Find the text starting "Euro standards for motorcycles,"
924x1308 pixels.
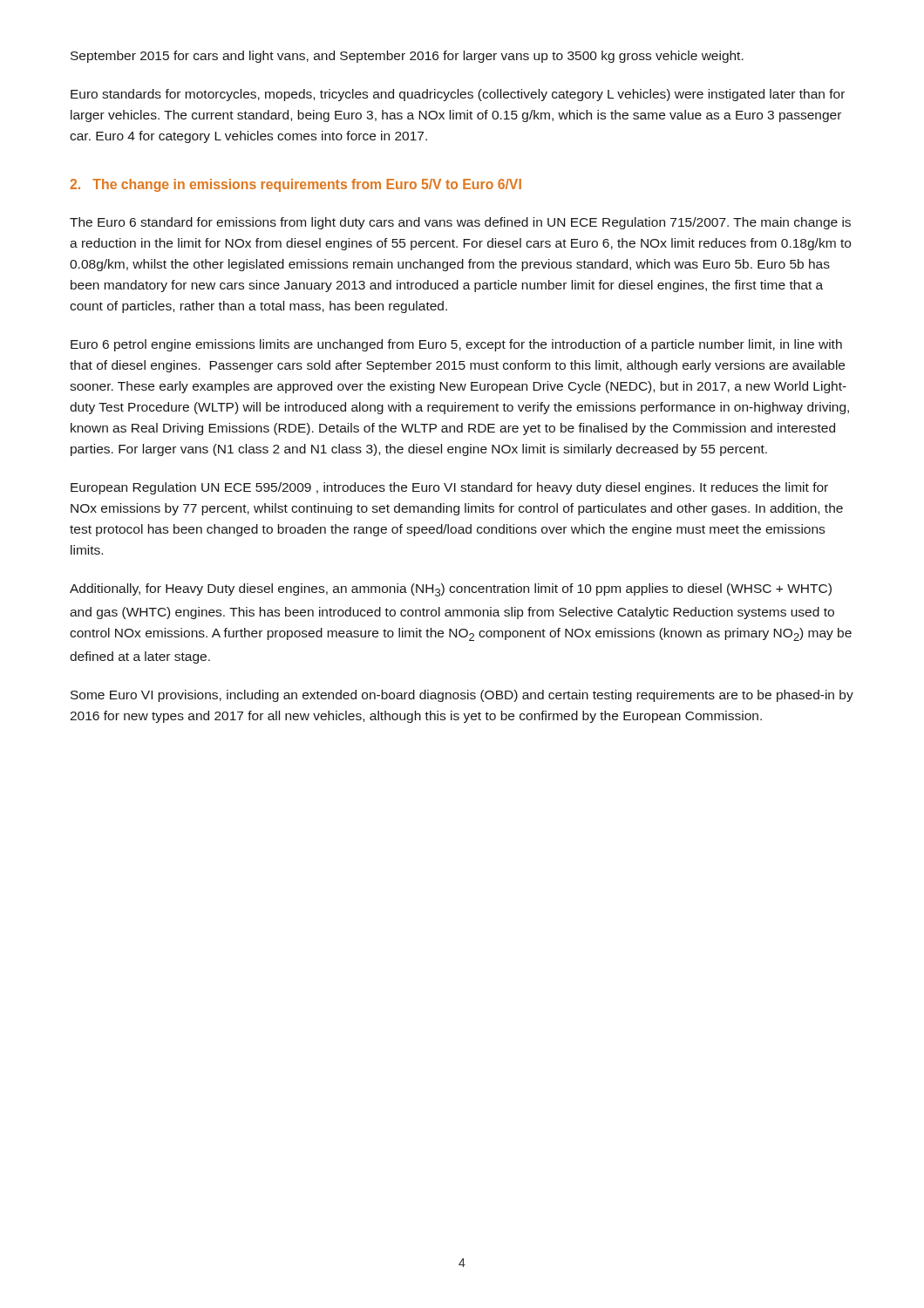(x=457, y=115)
